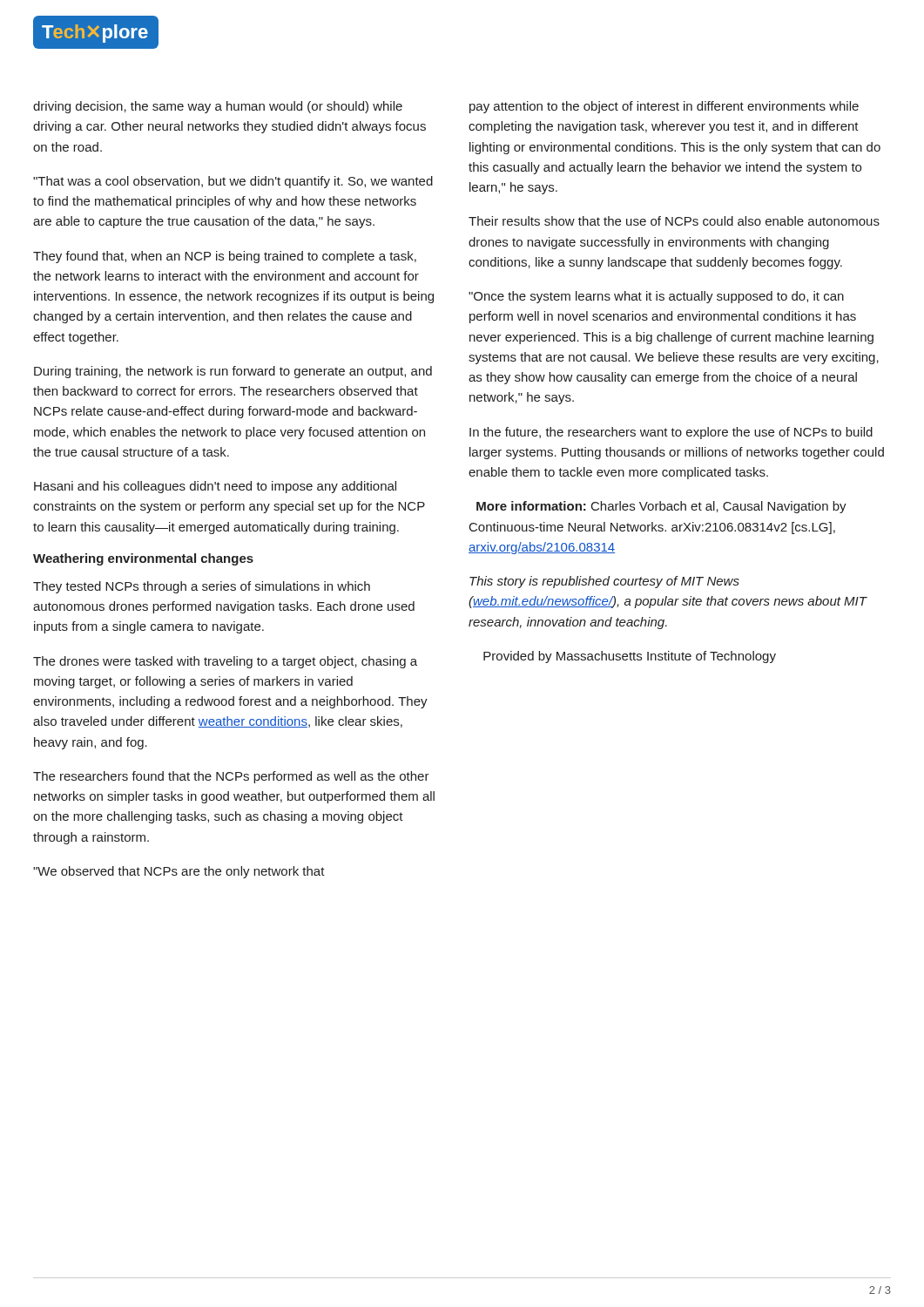Select the text starting "More information: Charles Vorbach et al, Causal"
The height and width of the screenshot is (1307, 924).
tap(657, 526)
